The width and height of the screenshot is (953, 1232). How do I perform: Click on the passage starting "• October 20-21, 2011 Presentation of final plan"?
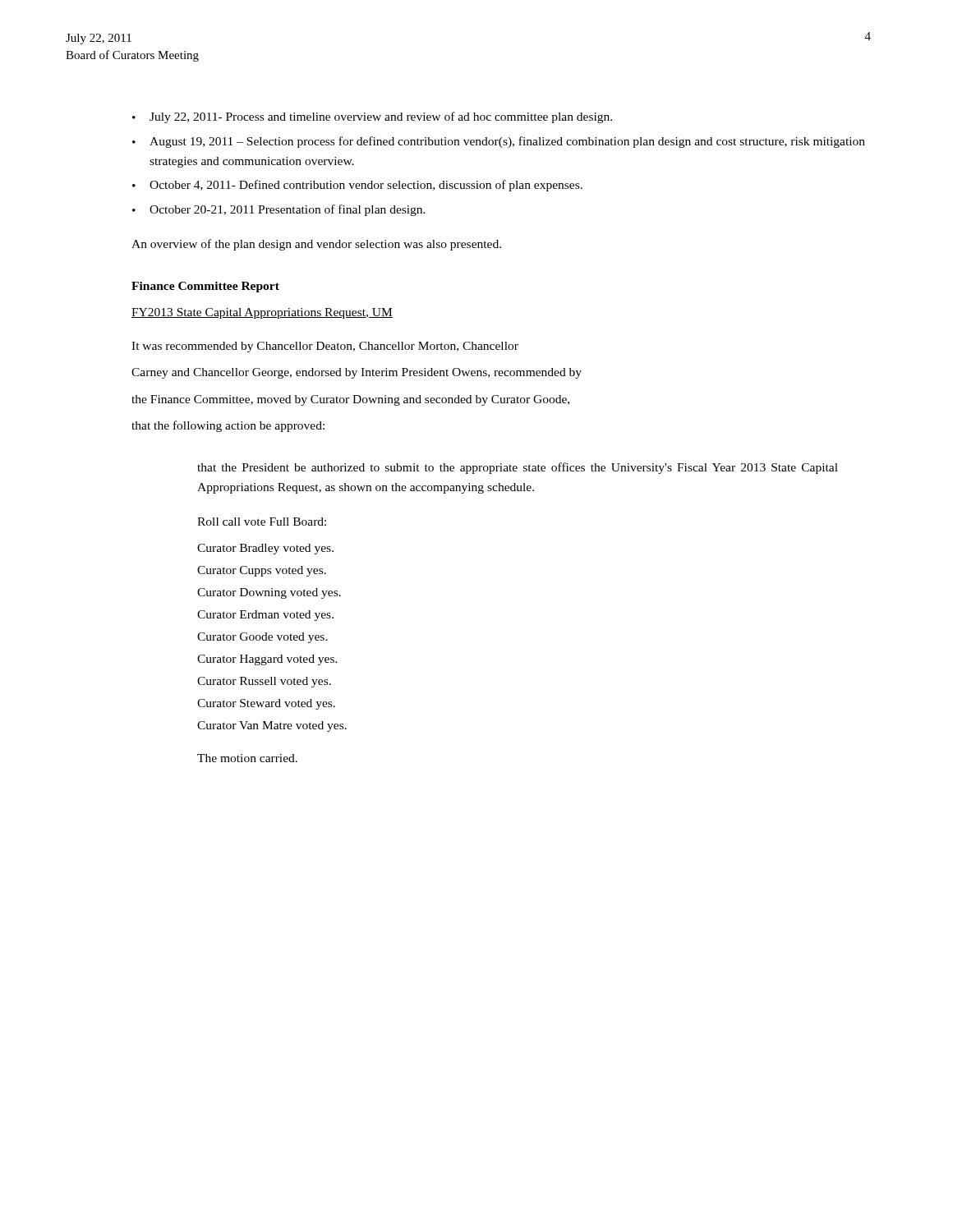(279, 210)
